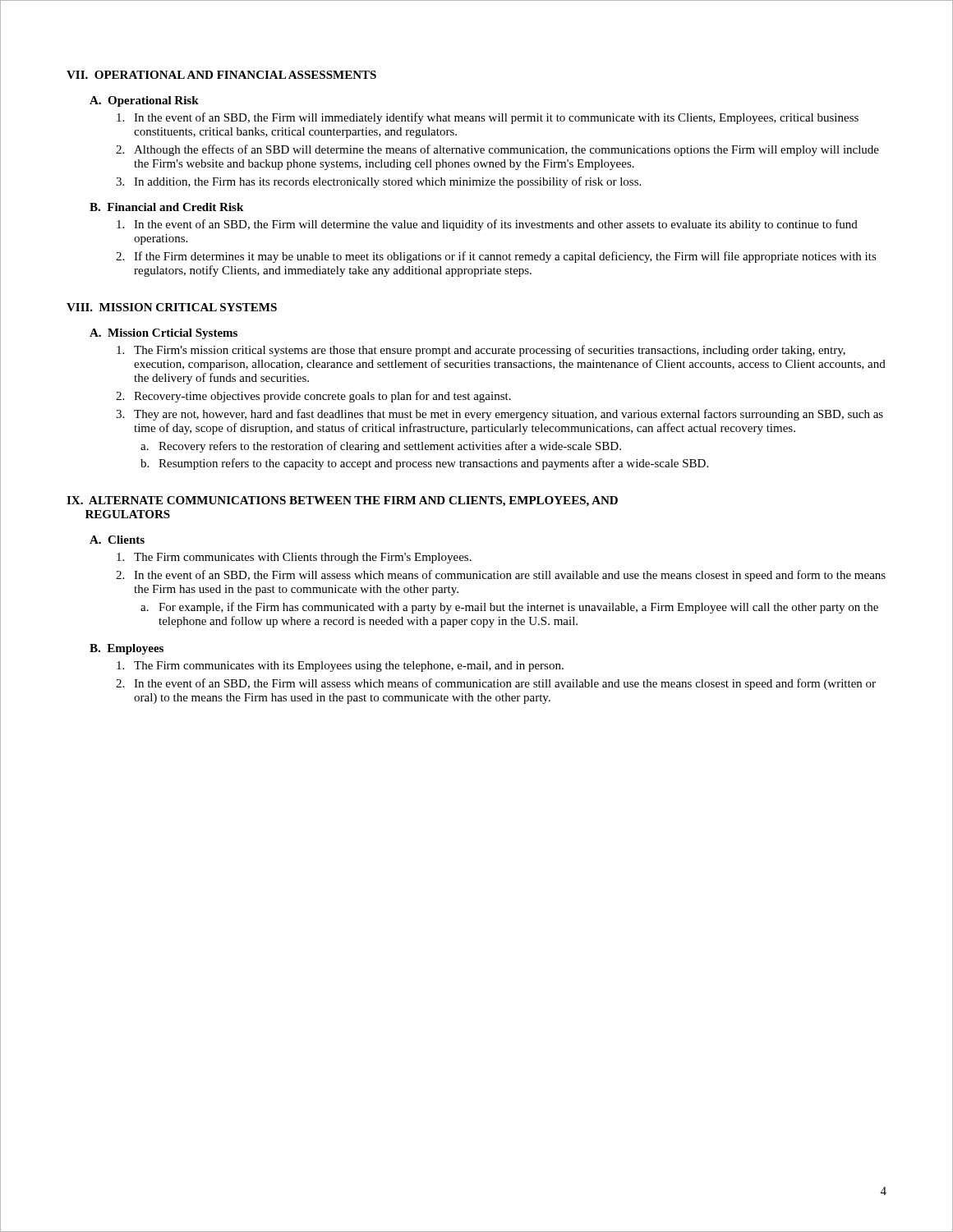Screen dimensions: 1232x953
Task: Locate the text starting "3. They are not,"
Action: point(501,421)
